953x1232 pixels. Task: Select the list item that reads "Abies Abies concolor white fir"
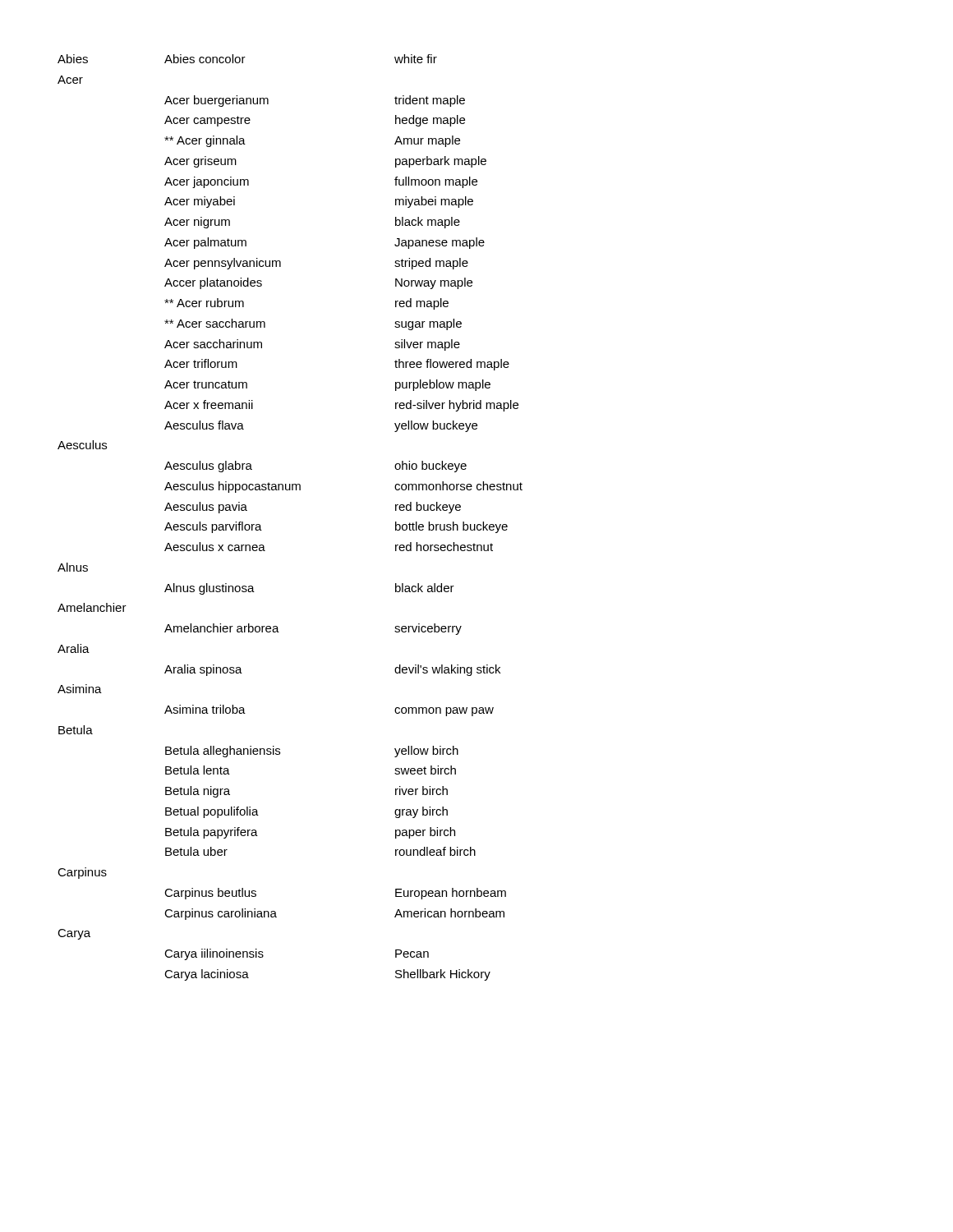[x=247, y=59]
